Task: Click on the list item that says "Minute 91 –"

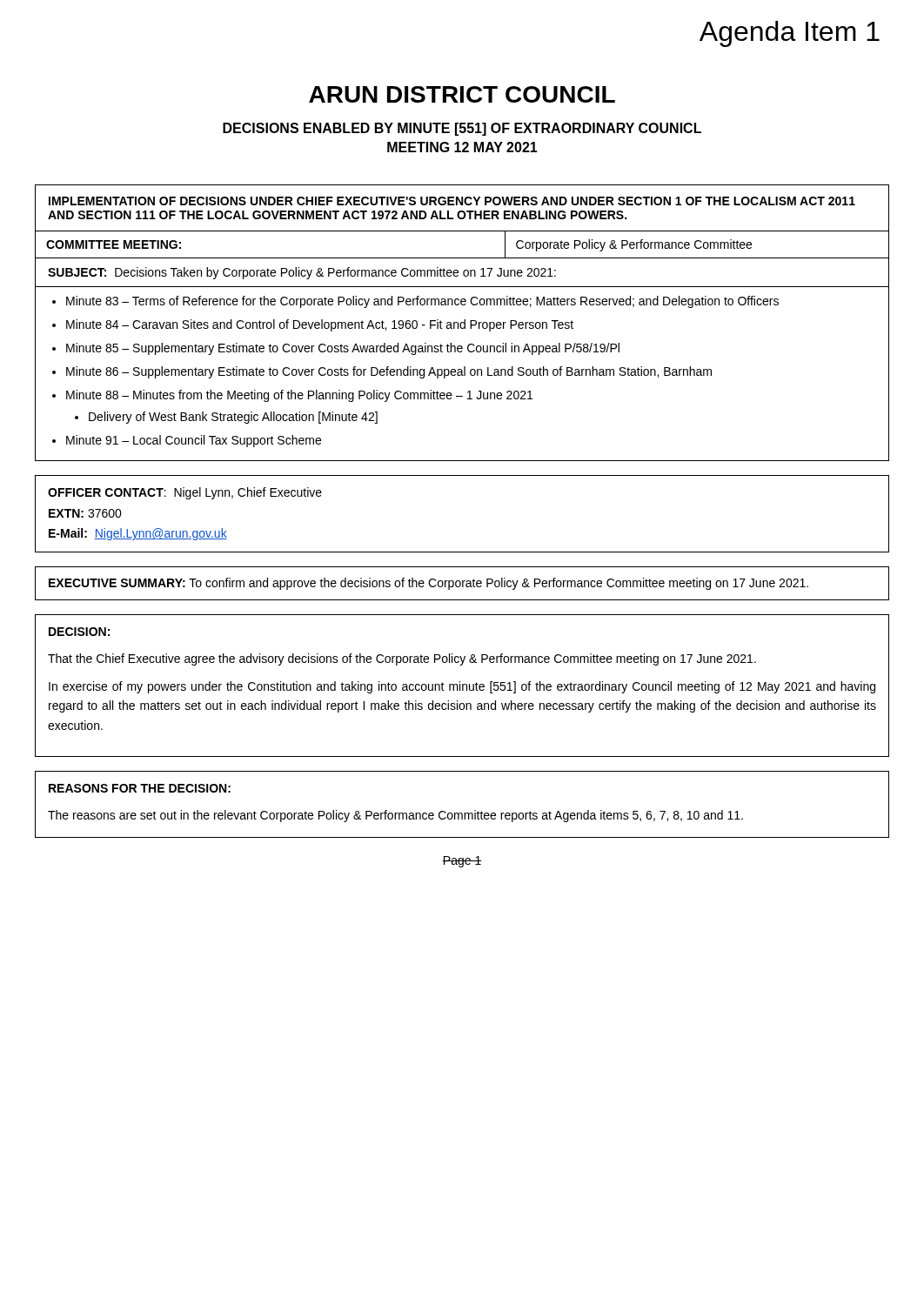Action: click(x=193, y=440)
